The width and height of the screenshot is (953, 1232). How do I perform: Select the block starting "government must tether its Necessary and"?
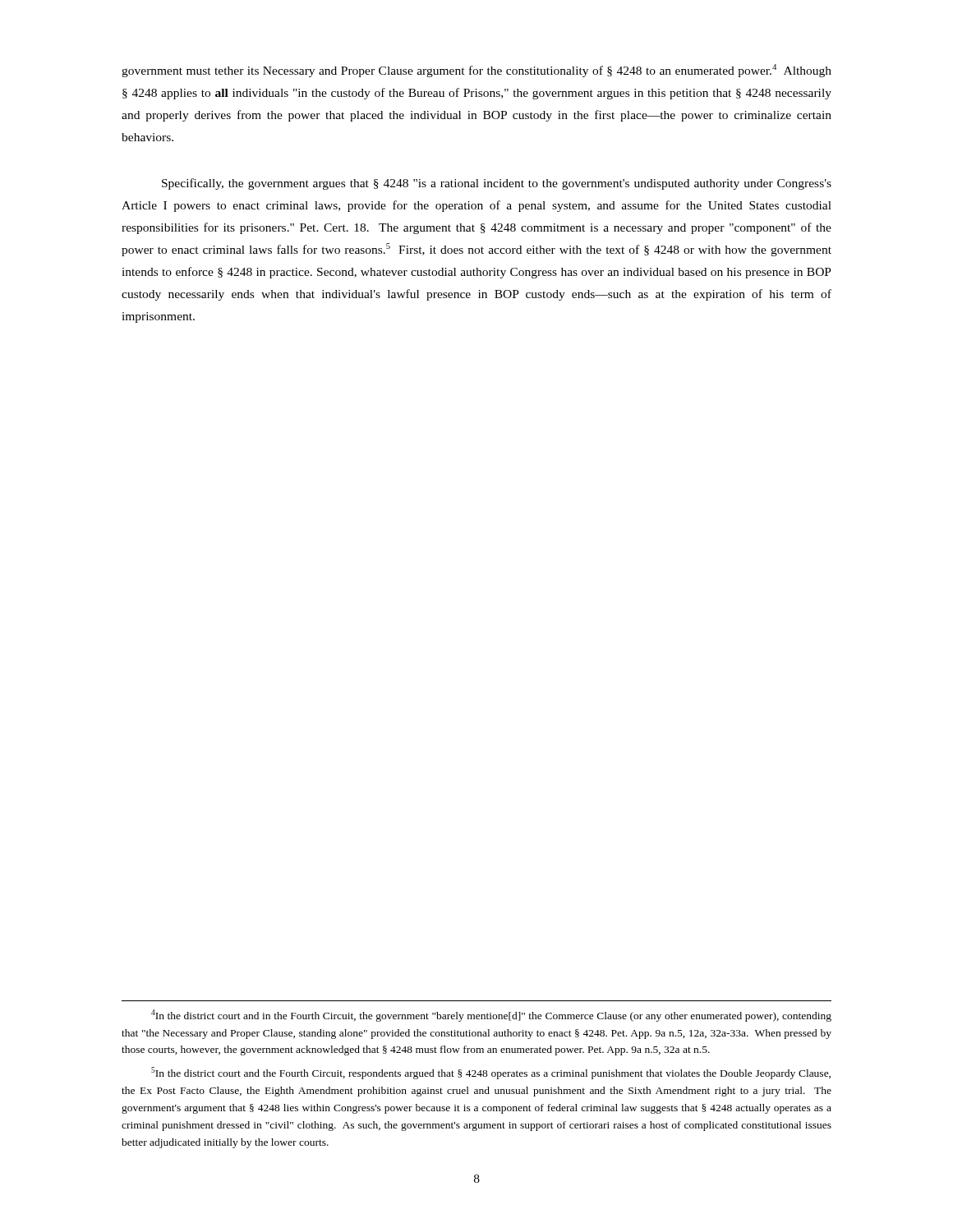click(x=476, y=103)
